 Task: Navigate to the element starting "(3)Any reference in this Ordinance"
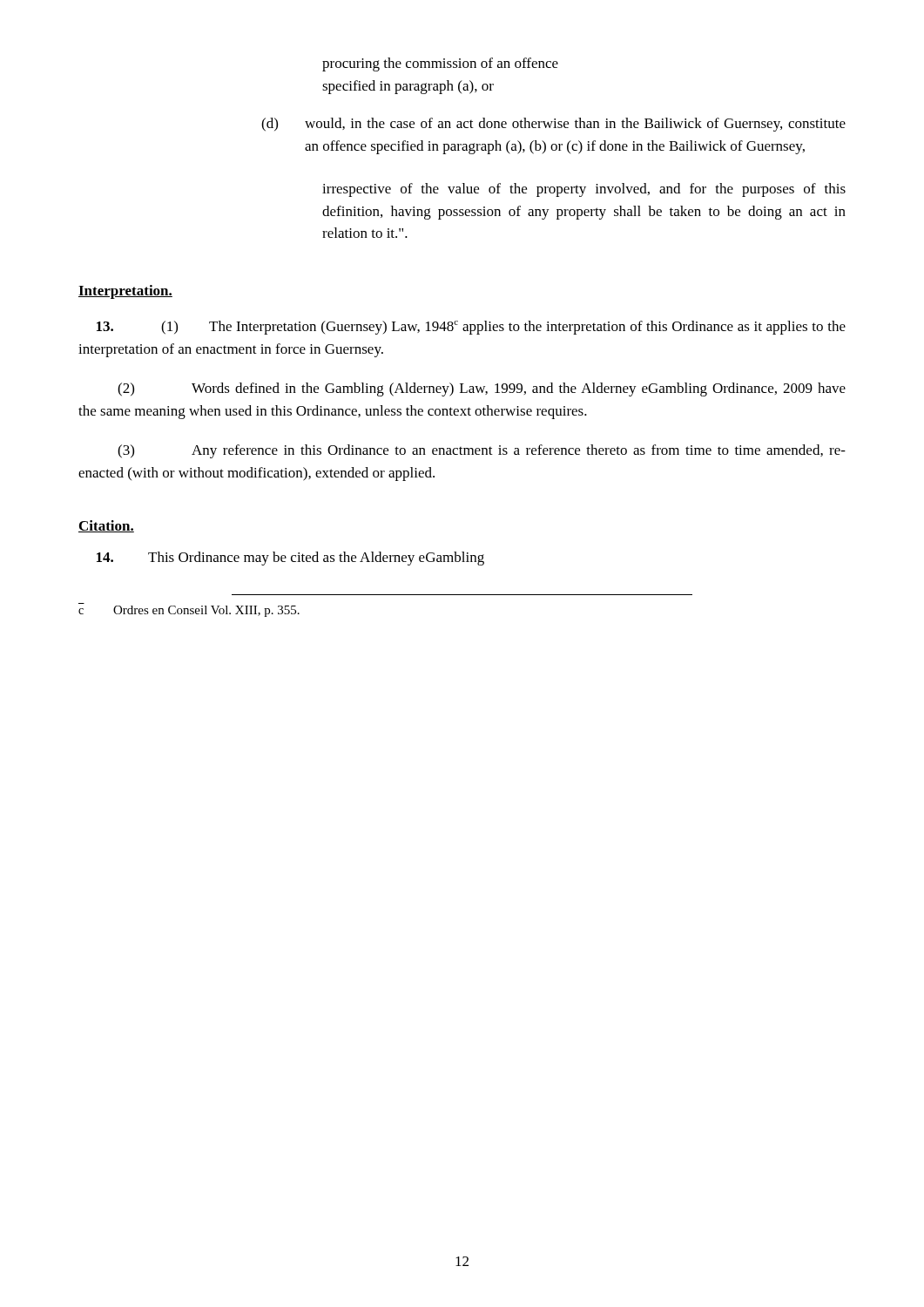click(462, 460)
